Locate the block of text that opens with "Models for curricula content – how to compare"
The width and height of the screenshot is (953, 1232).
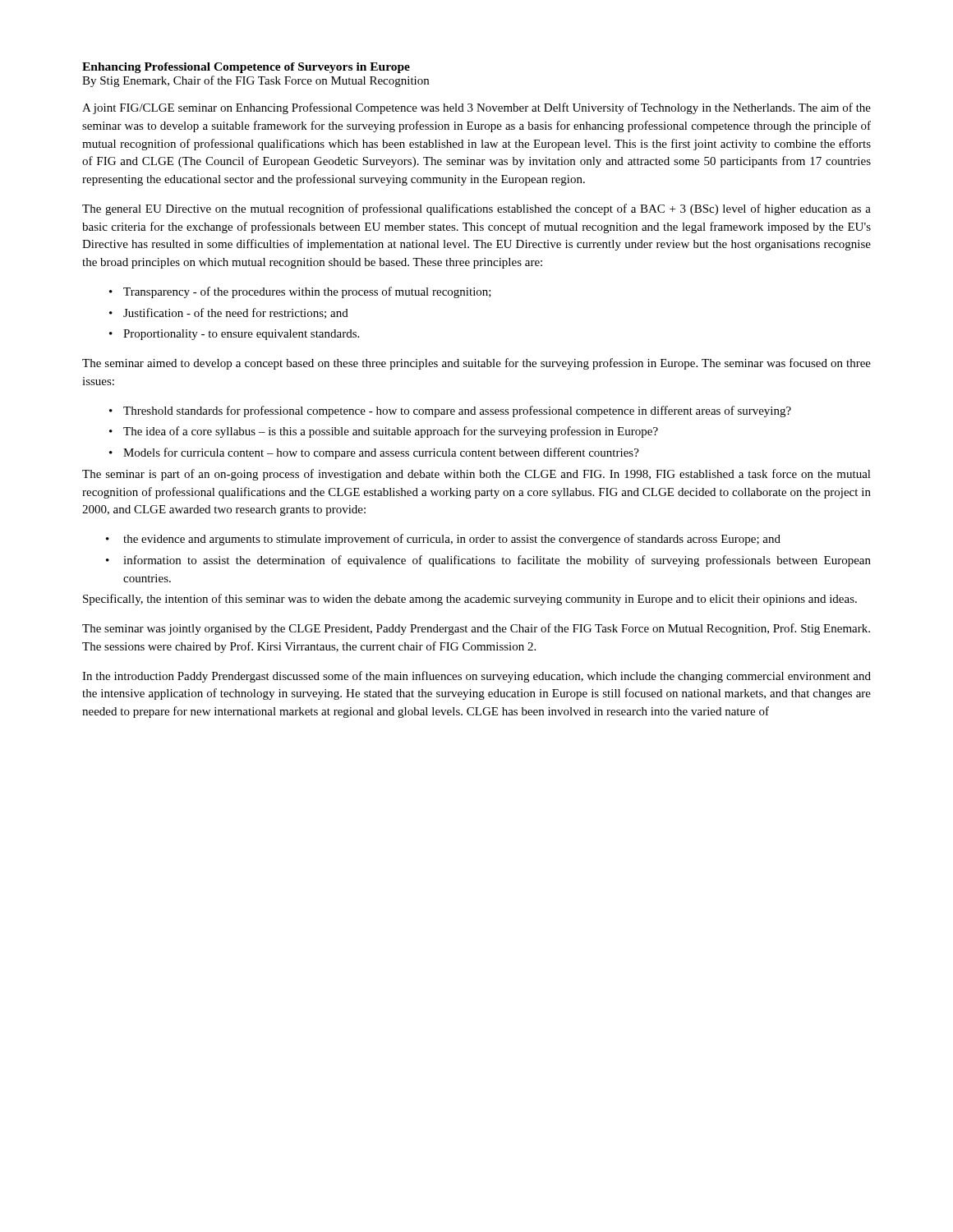point(476,453)
